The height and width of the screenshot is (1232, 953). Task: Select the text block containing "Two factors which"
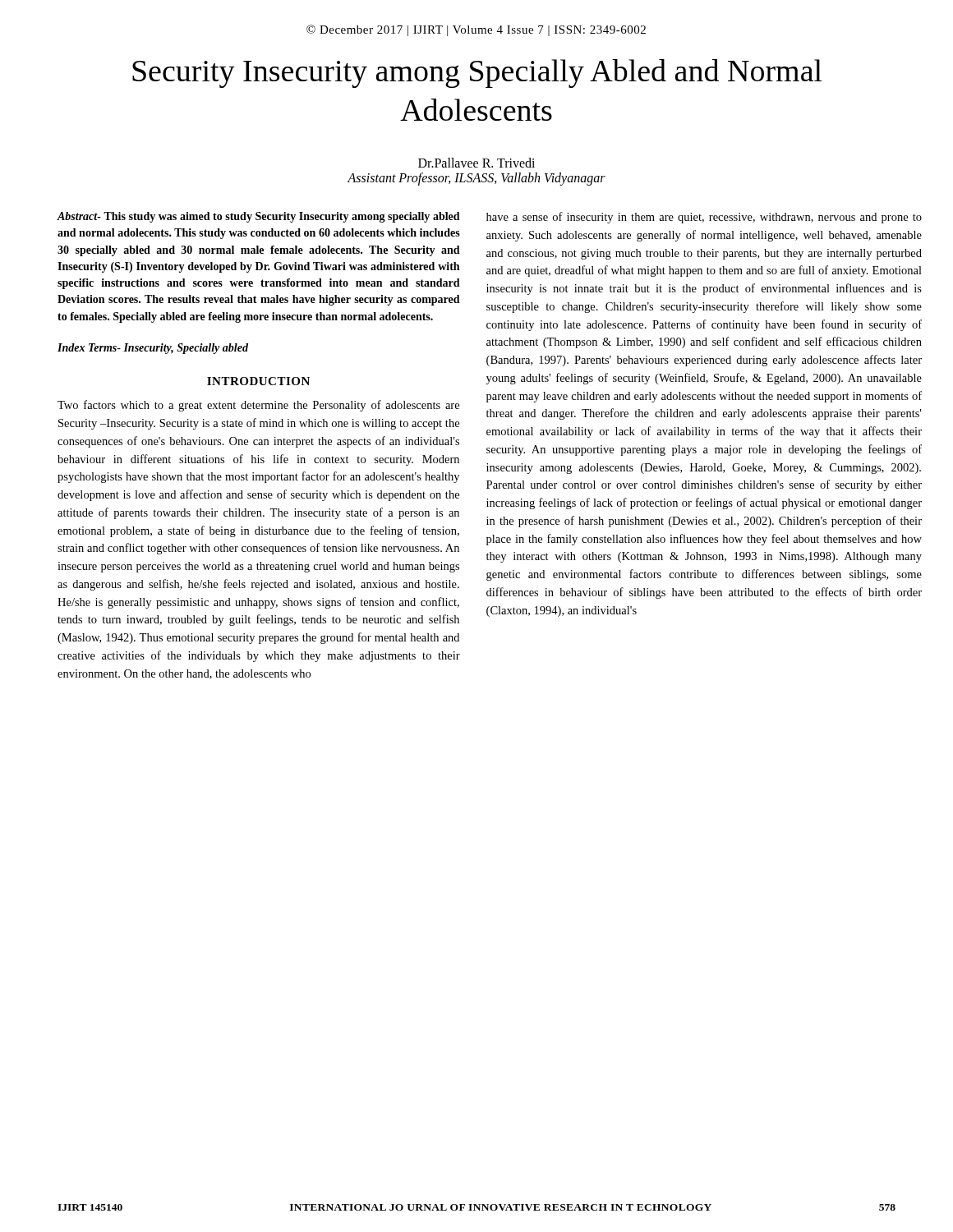click(259, 539)
